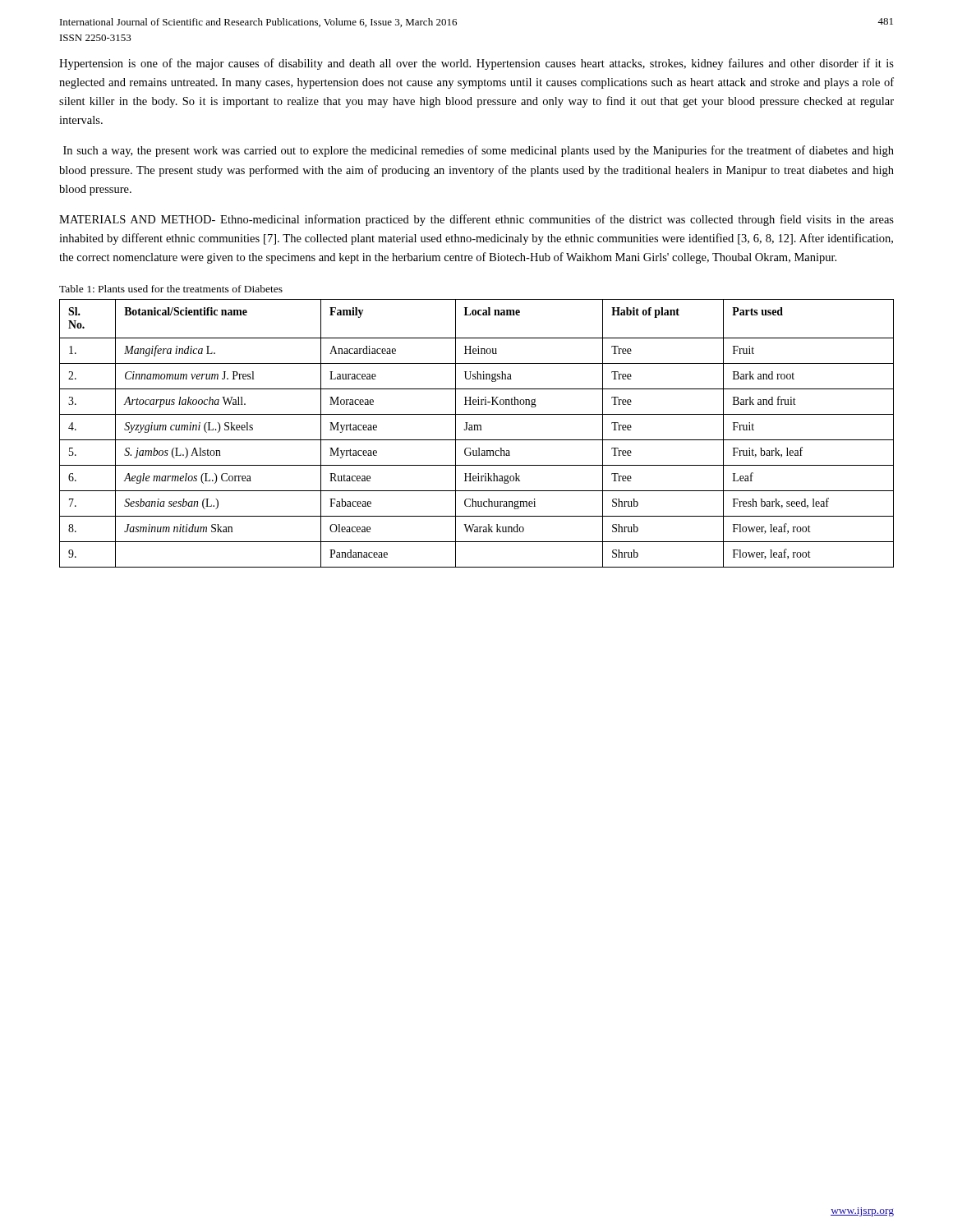Point to the block beginning "Hypertension is one"
This screenshot has height=1232, width=953.
(476, 92)
